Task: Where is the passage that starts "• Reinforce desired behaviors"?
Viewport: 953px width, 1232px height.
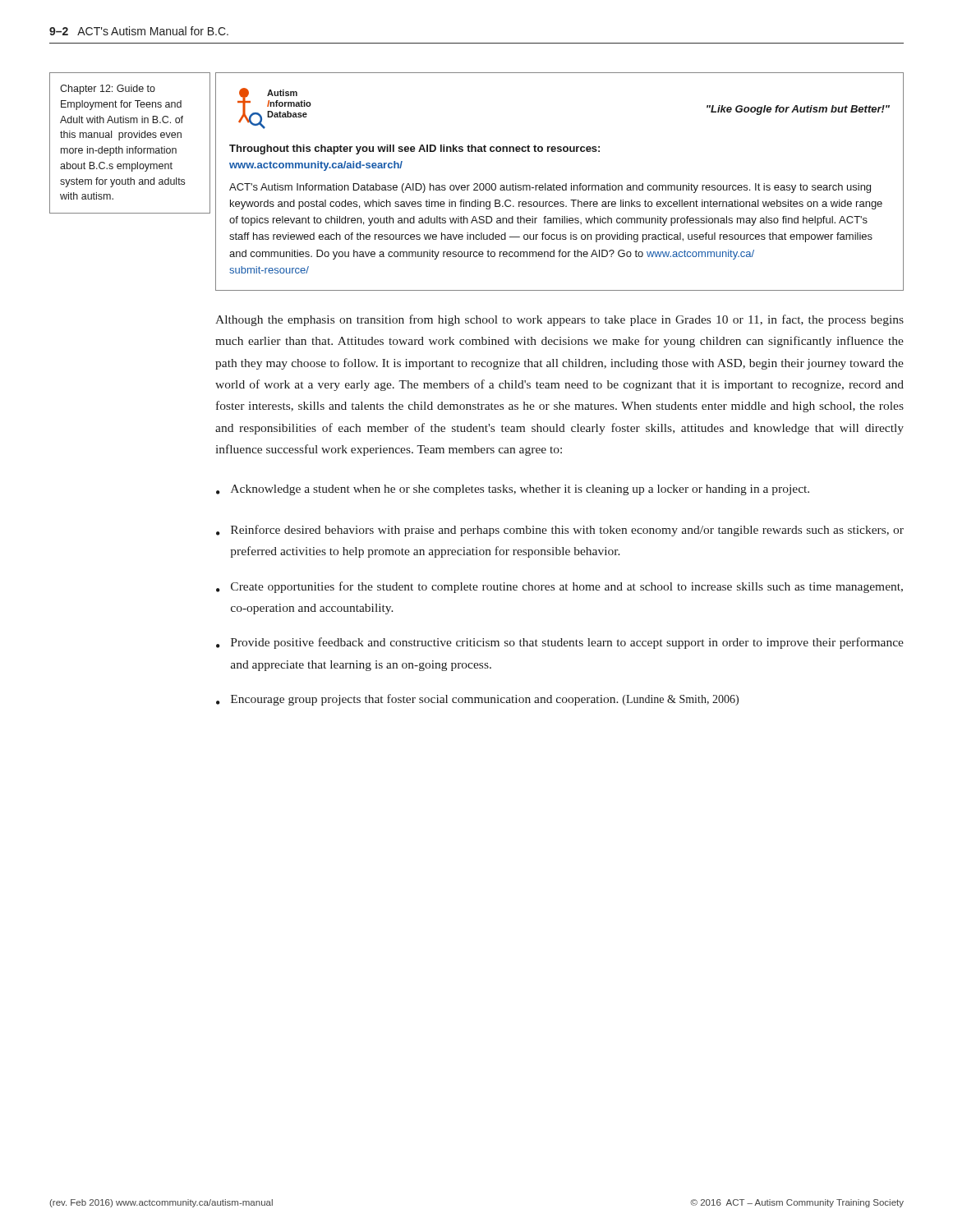Action: pos(560,541)
